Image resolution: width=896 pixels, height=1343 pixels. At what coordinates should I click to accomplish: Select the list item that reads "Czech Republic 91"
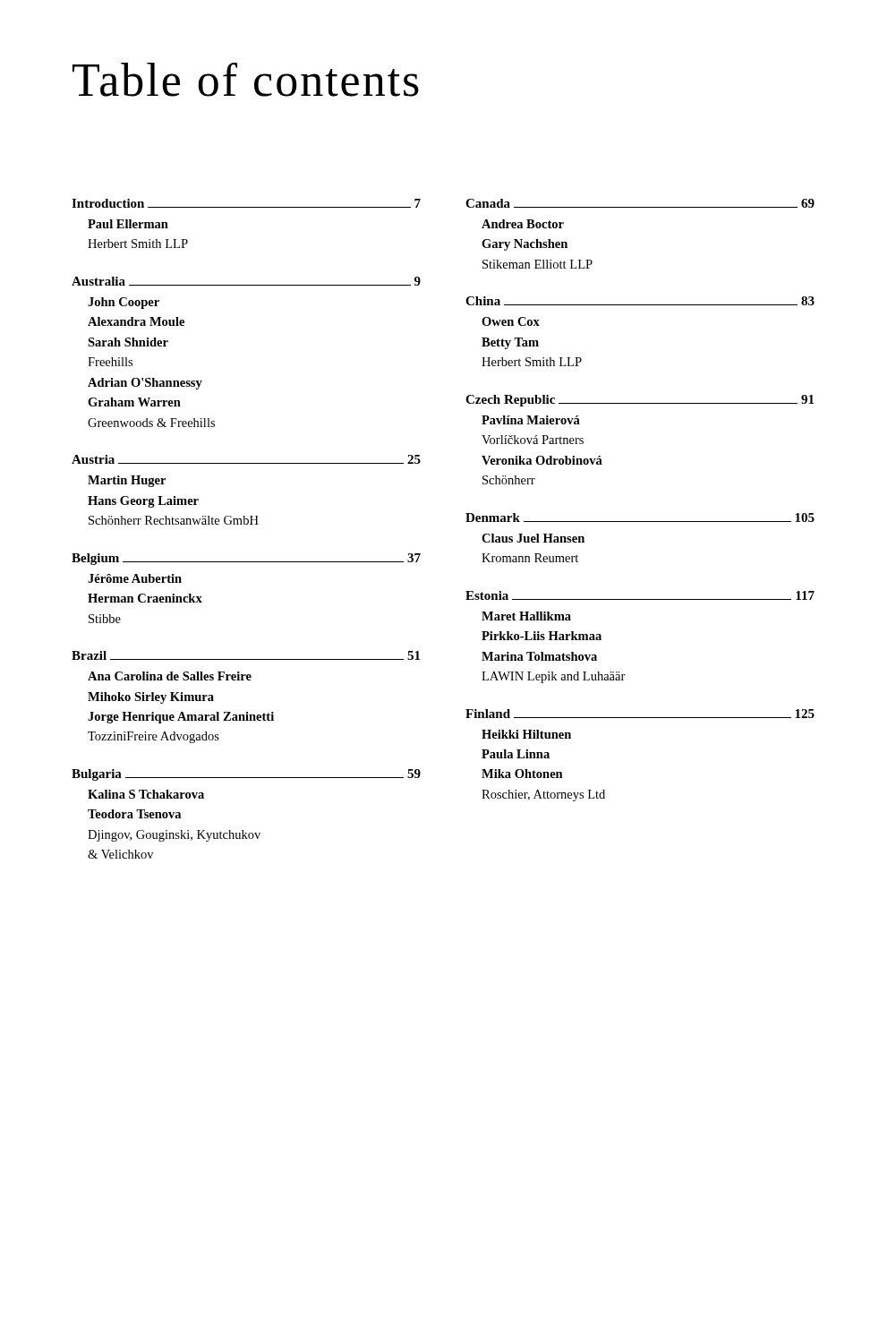point(640,401)
